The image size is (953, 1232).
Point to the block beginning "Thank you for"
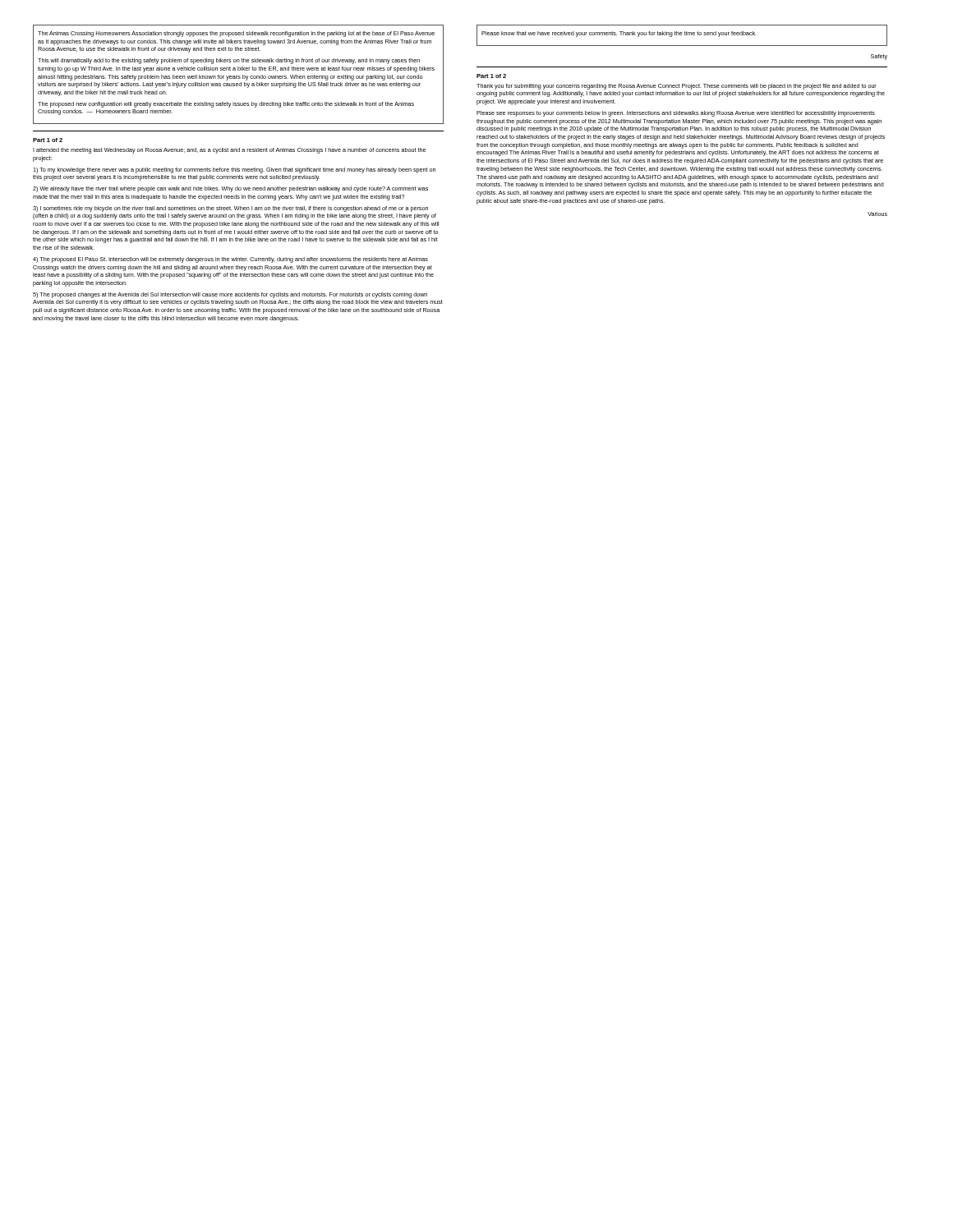point(682,143)
